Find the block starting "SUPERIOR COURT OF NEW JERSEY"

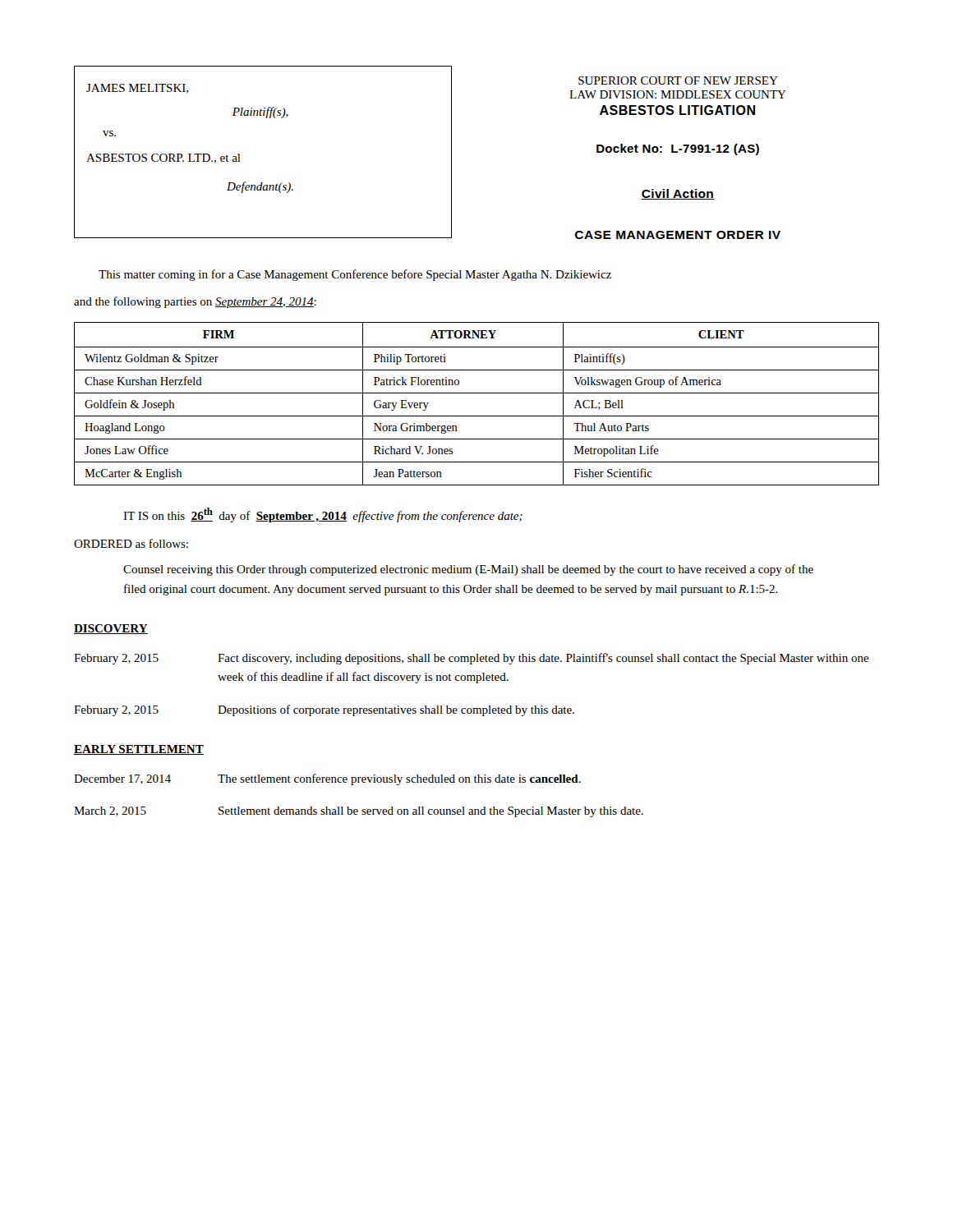(678, 96)
